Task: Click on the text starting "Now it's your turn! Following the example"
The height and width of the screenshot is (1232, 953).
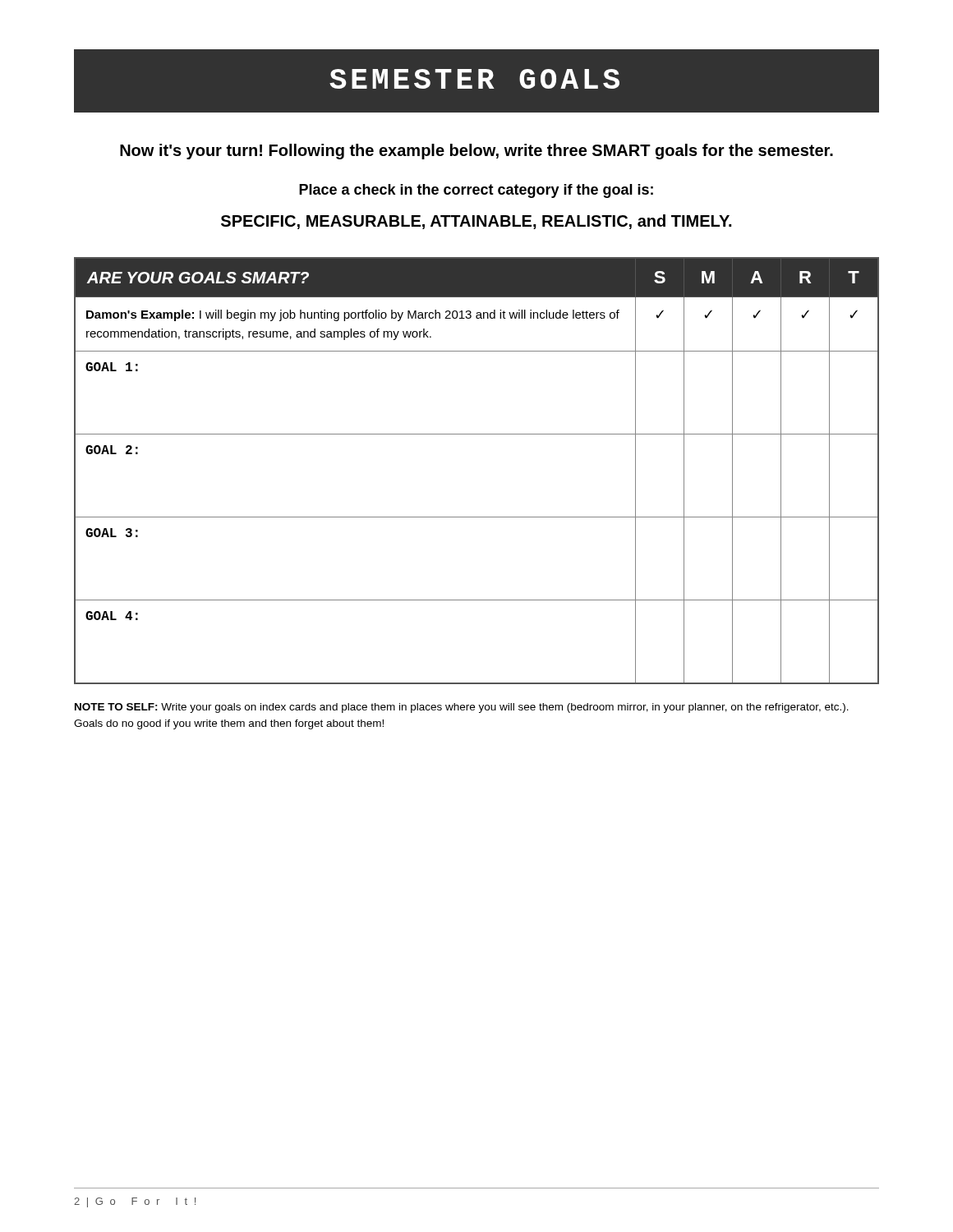Action: click(476, 150)
